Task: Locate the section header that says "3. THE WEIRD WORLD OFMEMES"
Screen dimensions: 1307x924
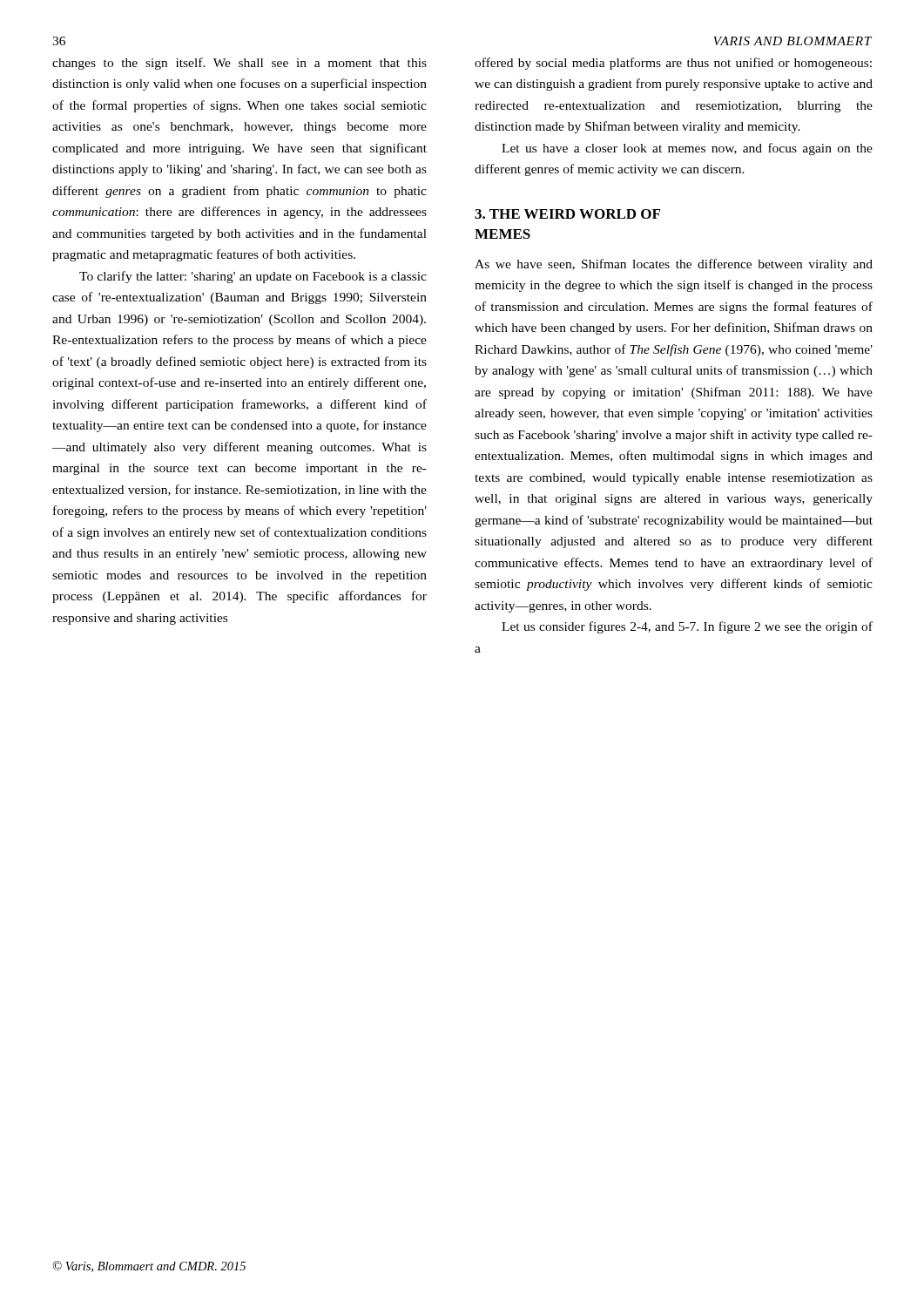Action: click(568, 224)
